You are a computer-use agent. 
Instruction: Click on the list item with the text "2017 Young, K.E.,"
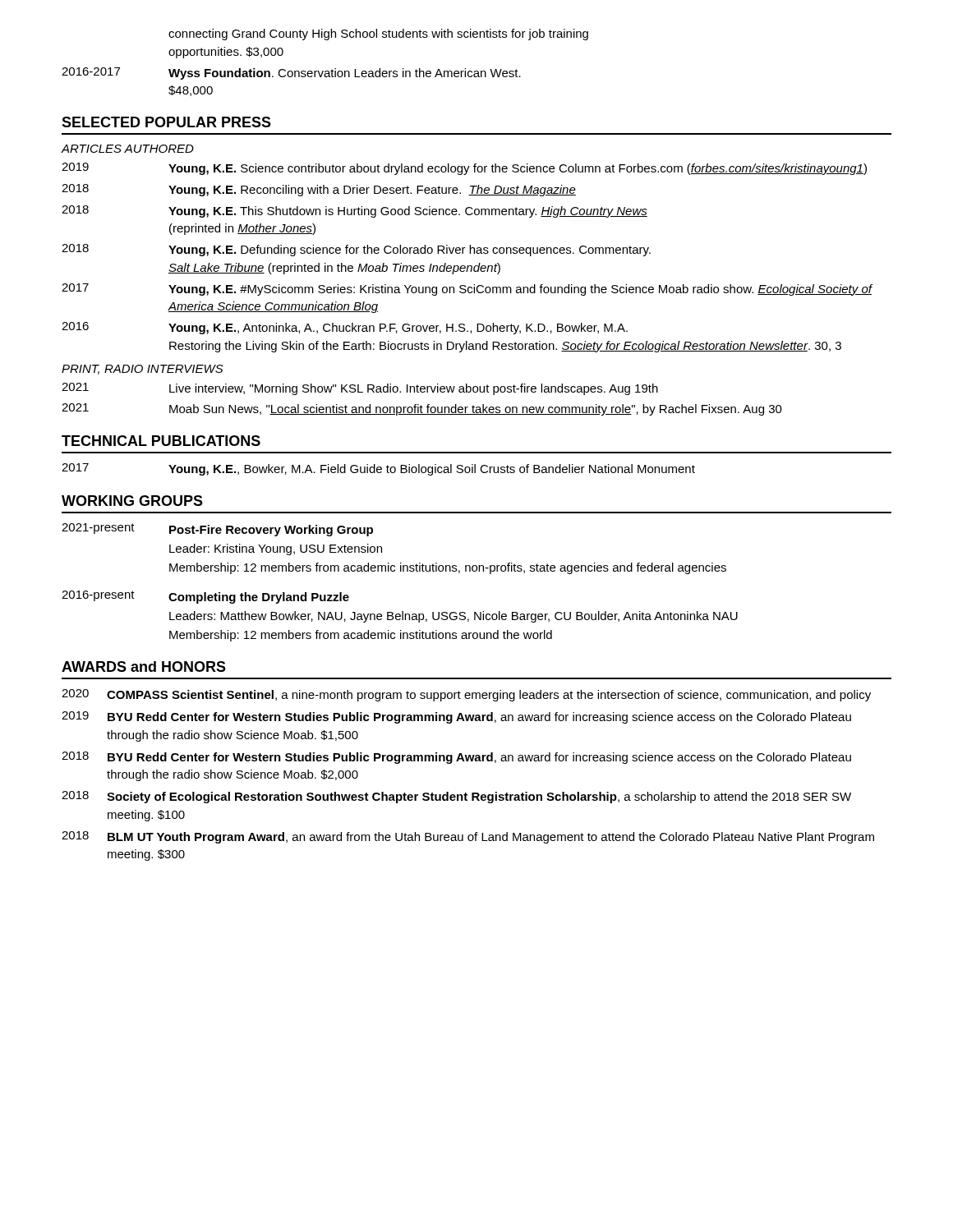coord(476,469)
